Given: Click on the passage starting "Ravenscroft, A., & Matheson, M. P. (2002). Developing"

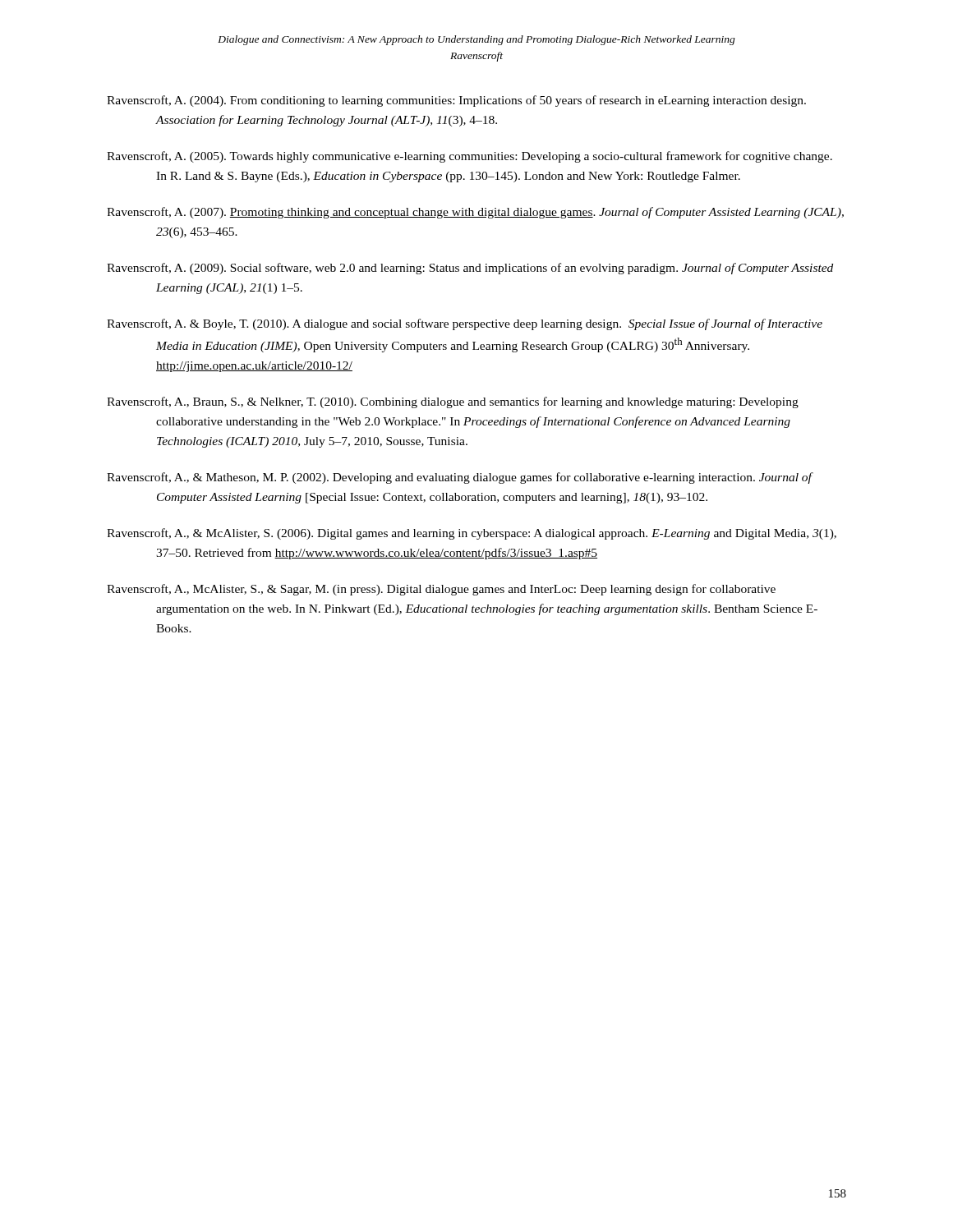Looking at the screenshot, I should coord(459,487).
